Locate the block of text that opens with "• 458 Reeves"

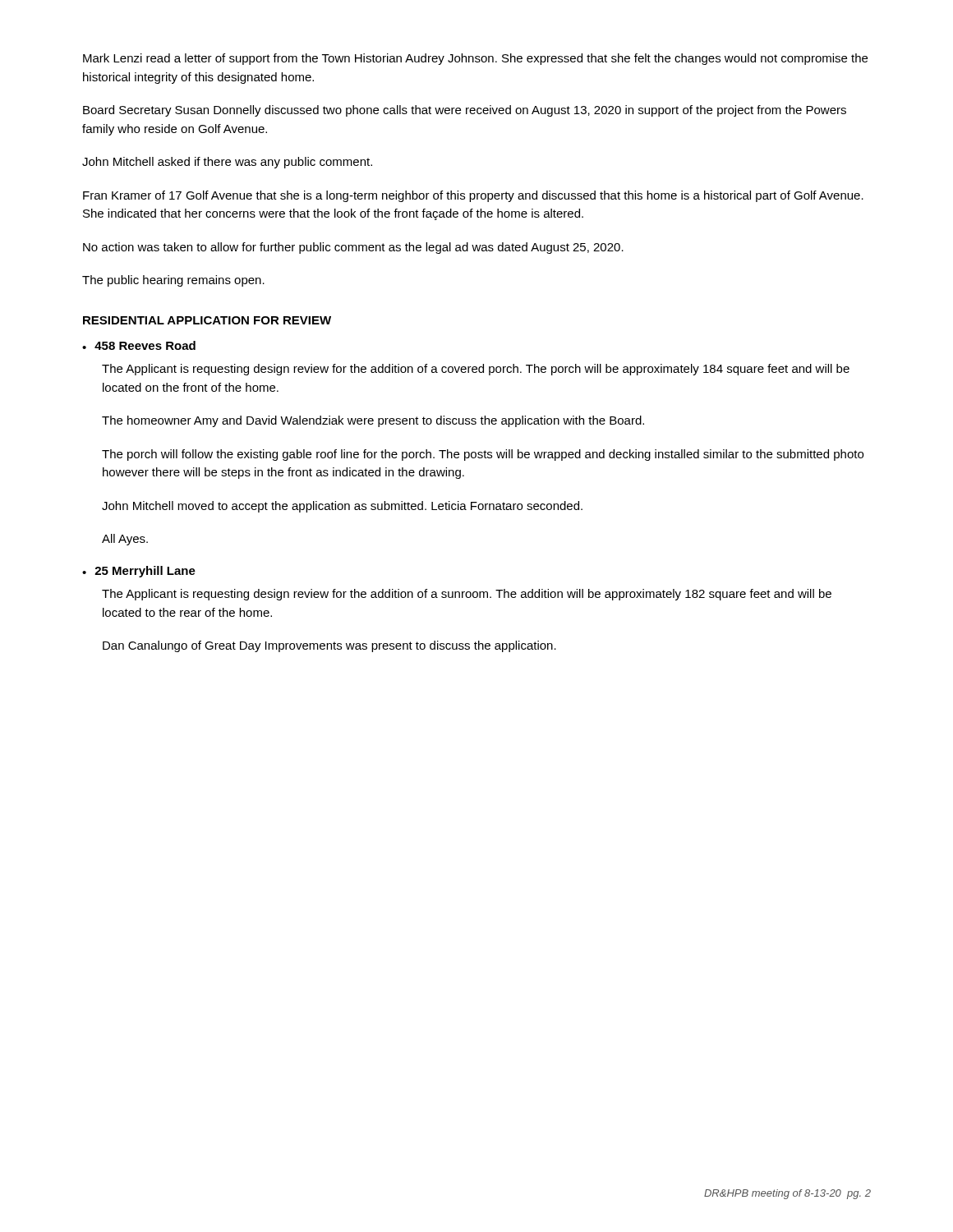(x=476, y=443)
